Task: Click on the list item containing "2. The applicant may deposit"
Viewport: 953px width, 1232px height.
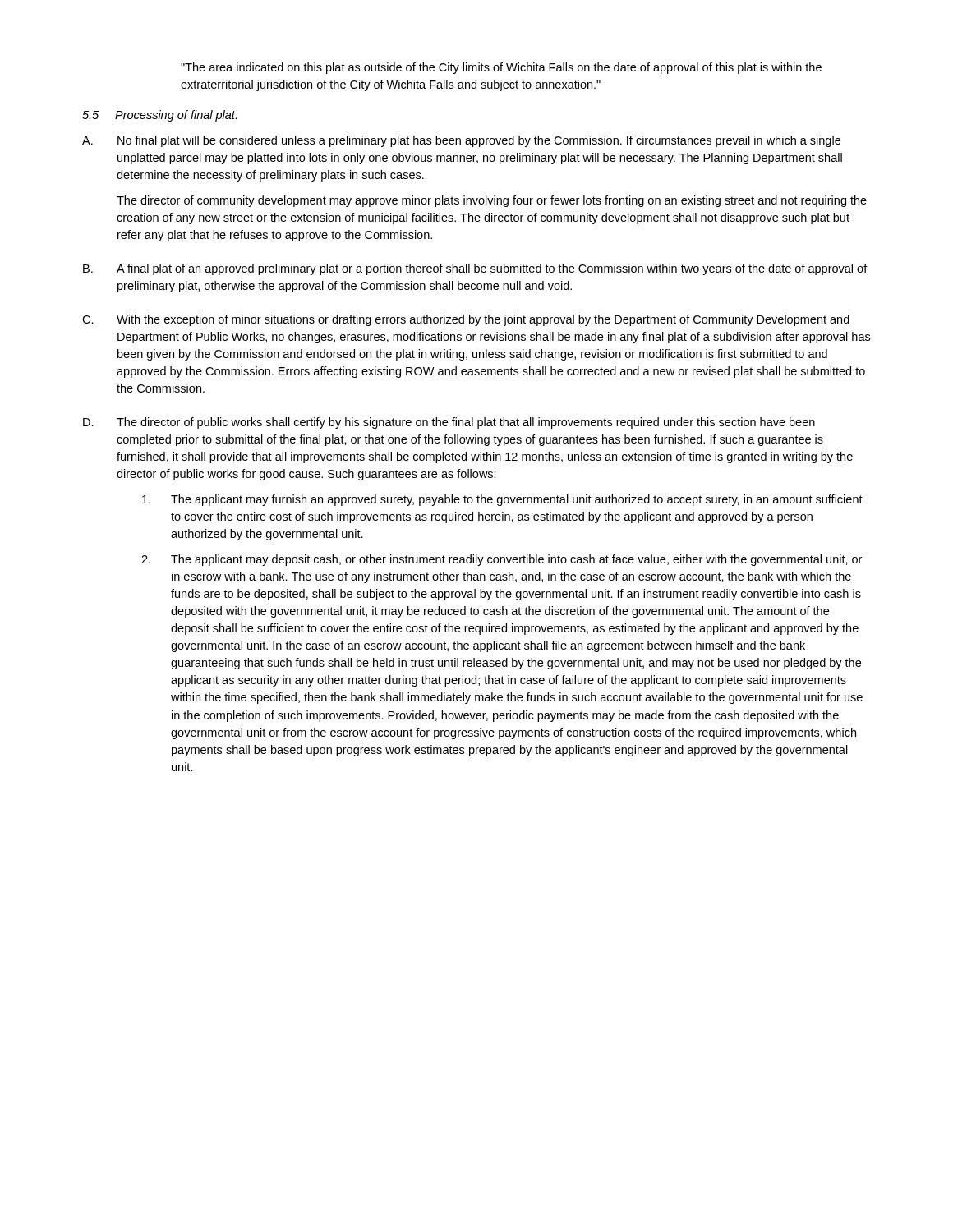Action: tap(506, 664)
